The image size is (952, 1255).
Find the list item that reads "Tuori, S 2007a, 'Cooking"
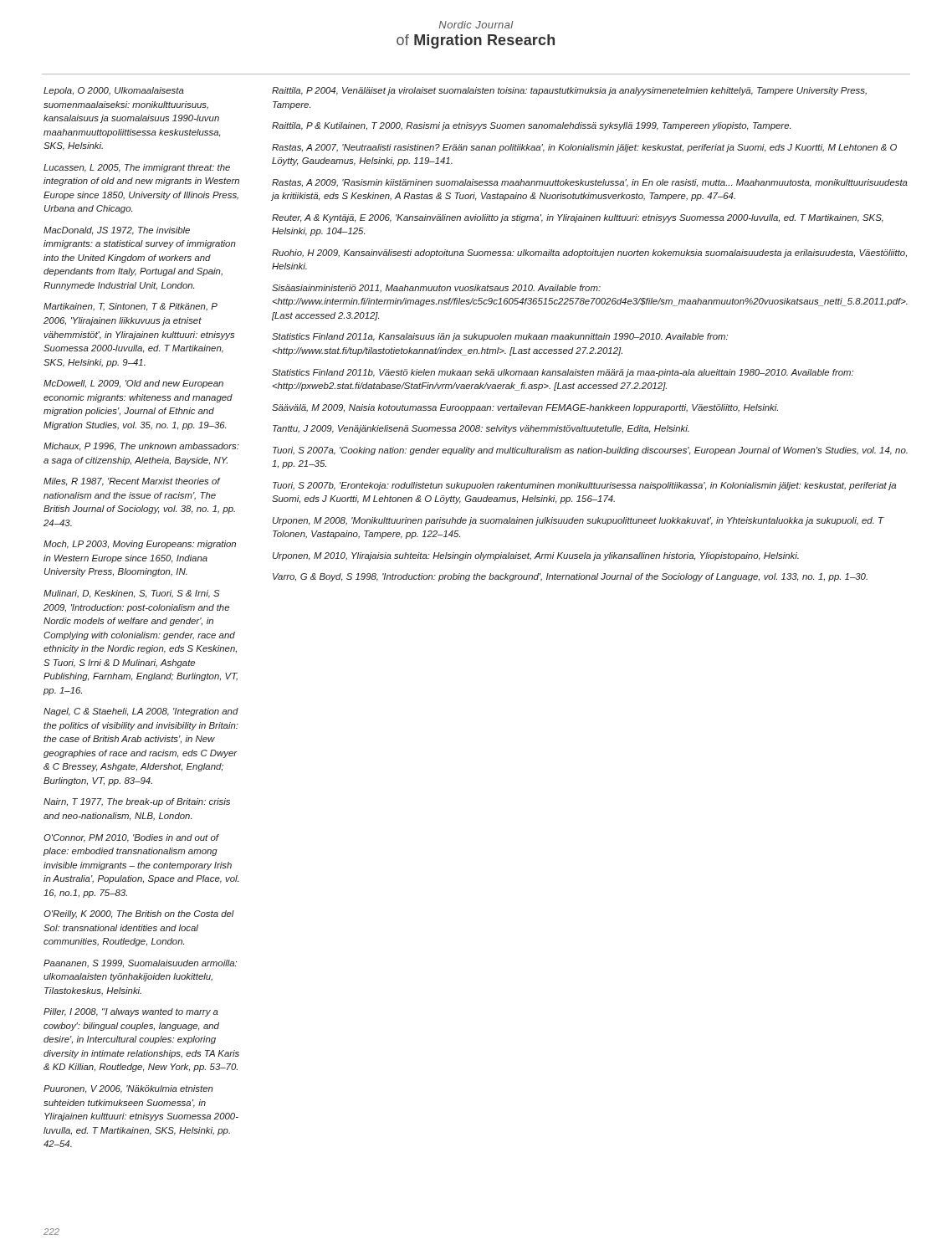click(x=590, y=457)
